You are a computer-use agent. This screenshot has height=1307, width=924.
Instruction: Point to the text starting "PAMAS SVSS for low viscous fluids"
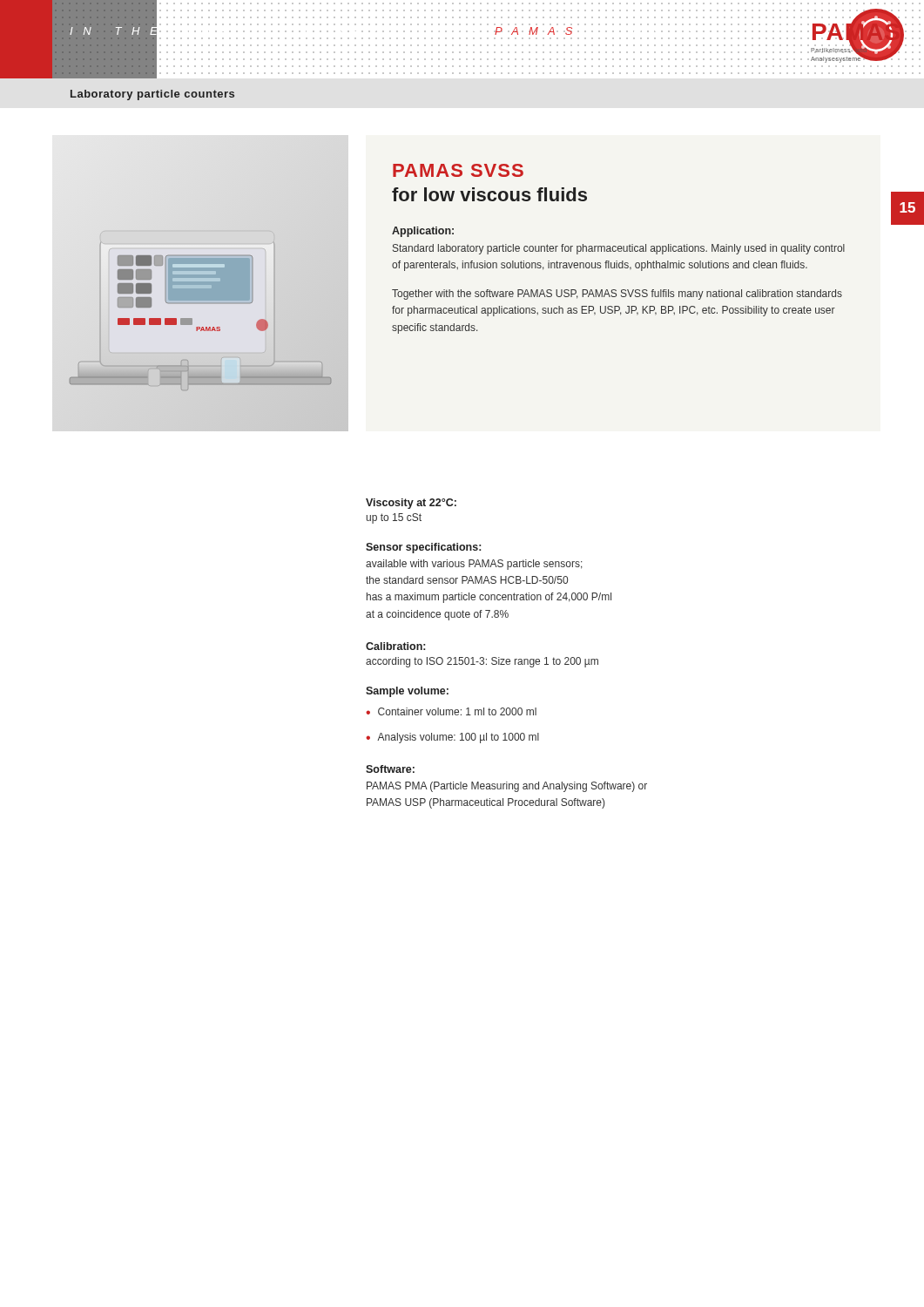(x=458, y=170)
